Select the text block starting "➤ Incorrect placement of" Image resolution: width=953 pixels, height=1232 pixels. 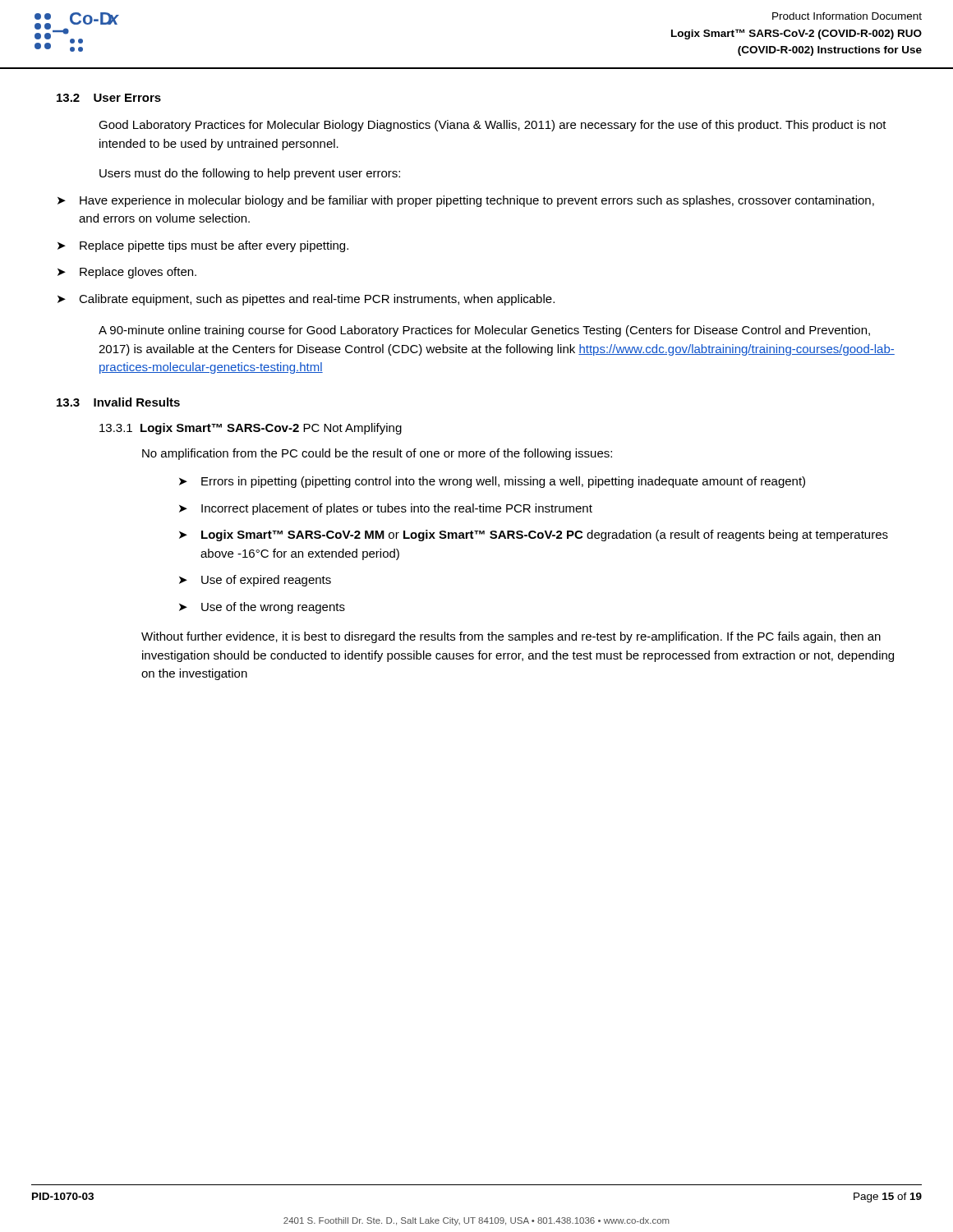click(385, 508)
